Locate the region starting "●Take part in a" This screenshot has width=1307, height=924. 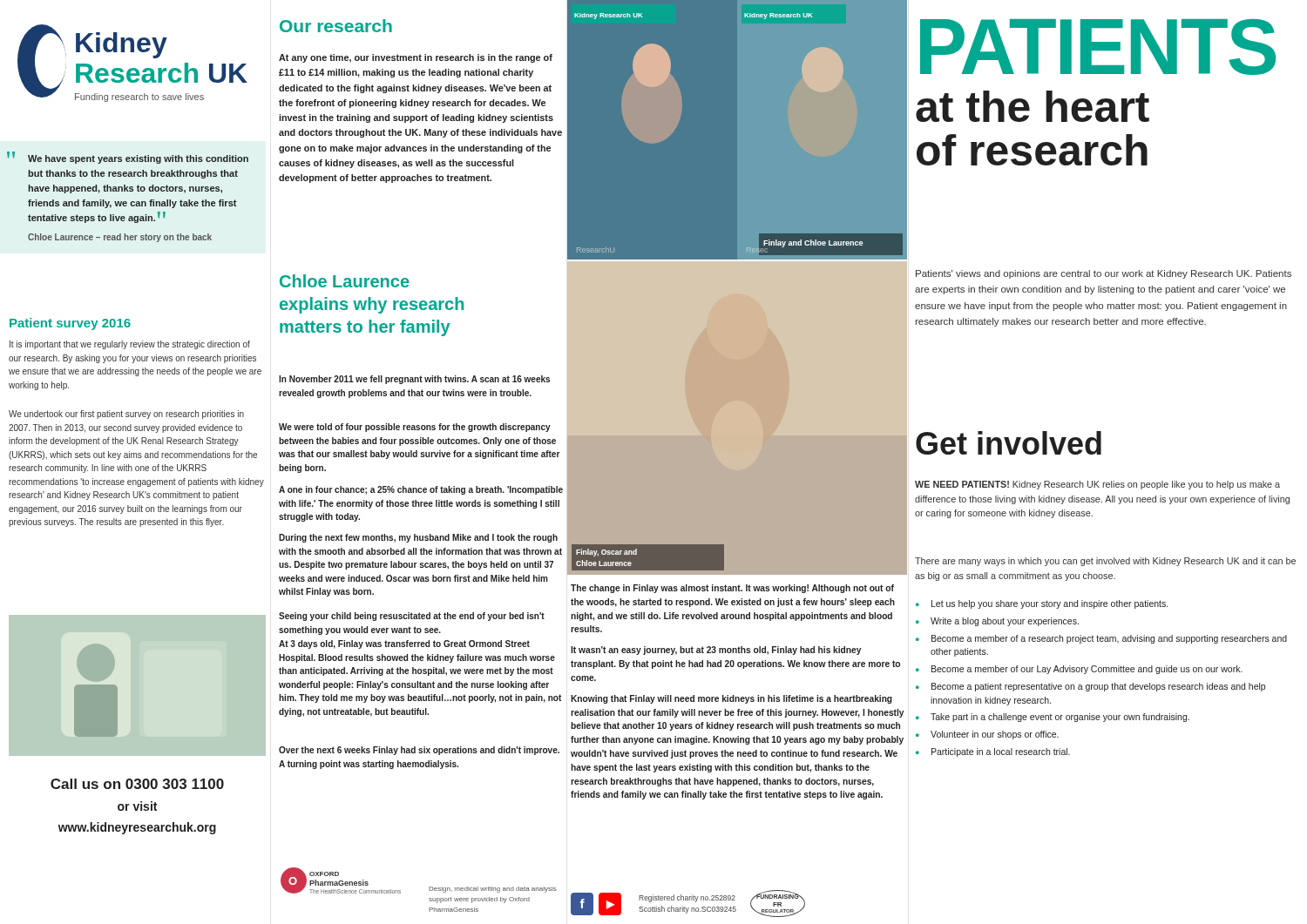1052,718
